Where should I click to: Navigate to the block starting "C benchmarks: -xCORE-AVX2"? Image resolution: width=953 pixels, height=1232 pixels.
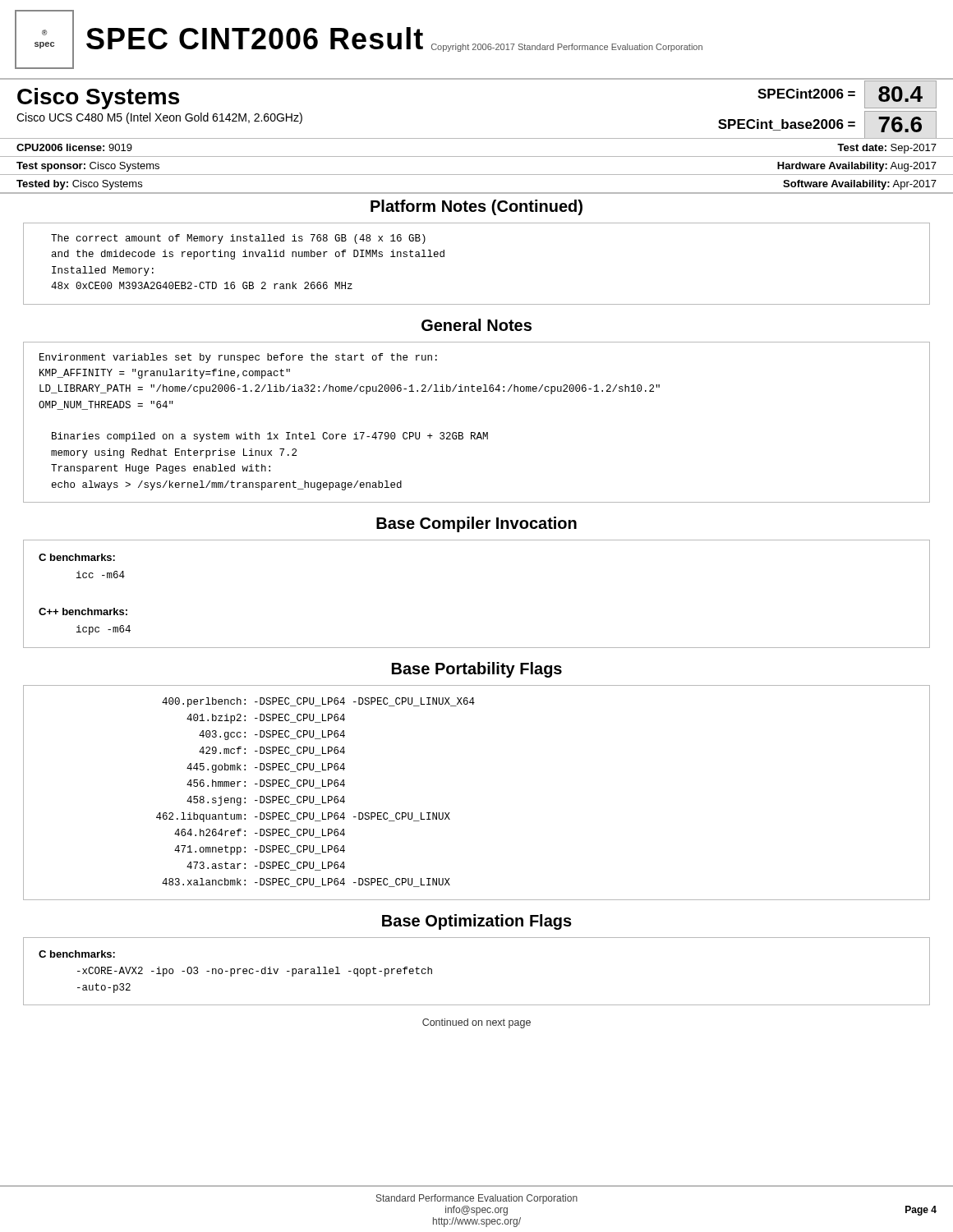(x=236, y=971)
